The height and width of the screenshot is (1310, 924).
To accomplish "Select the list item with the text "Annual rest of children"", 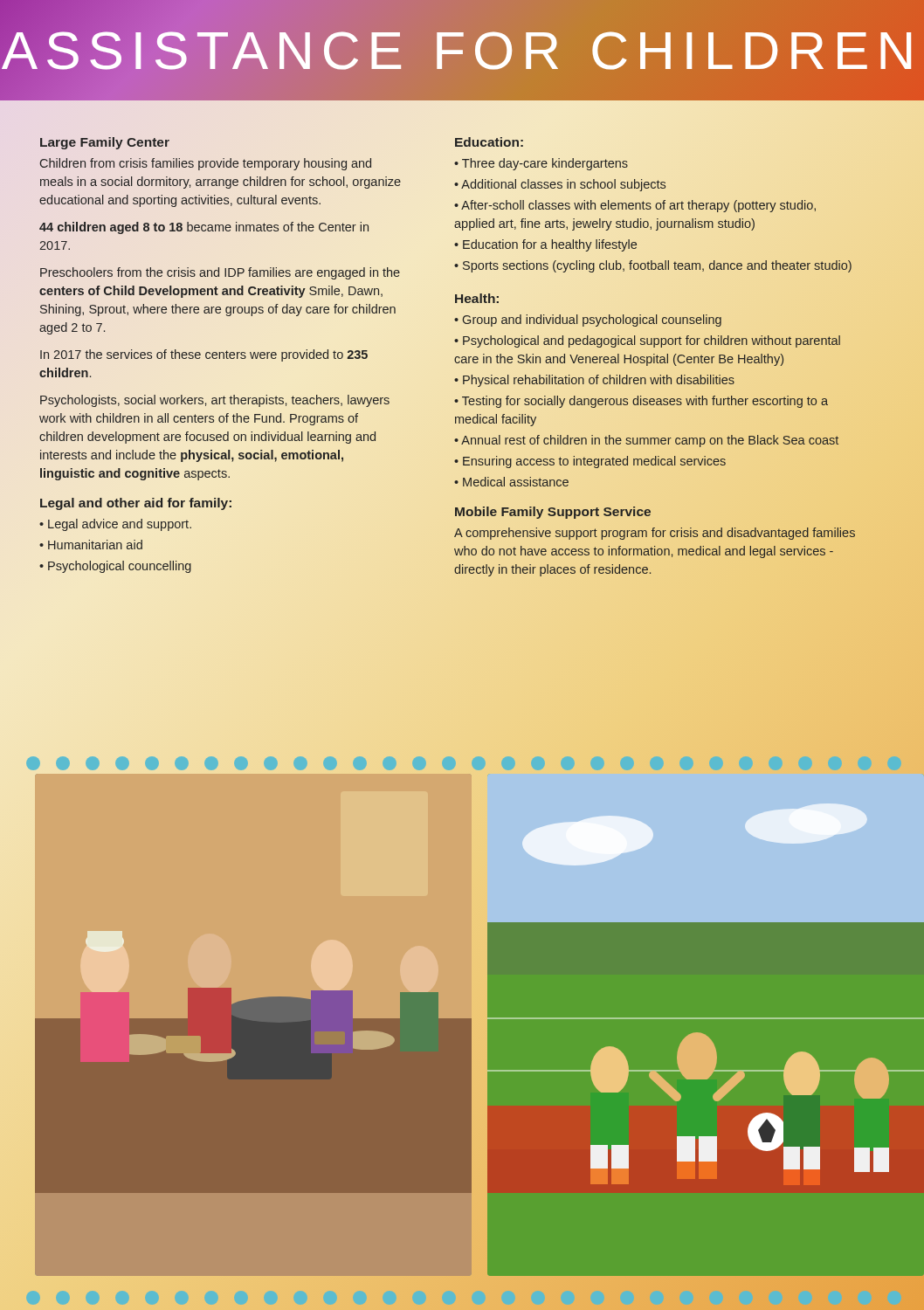I will click(650, 440).
